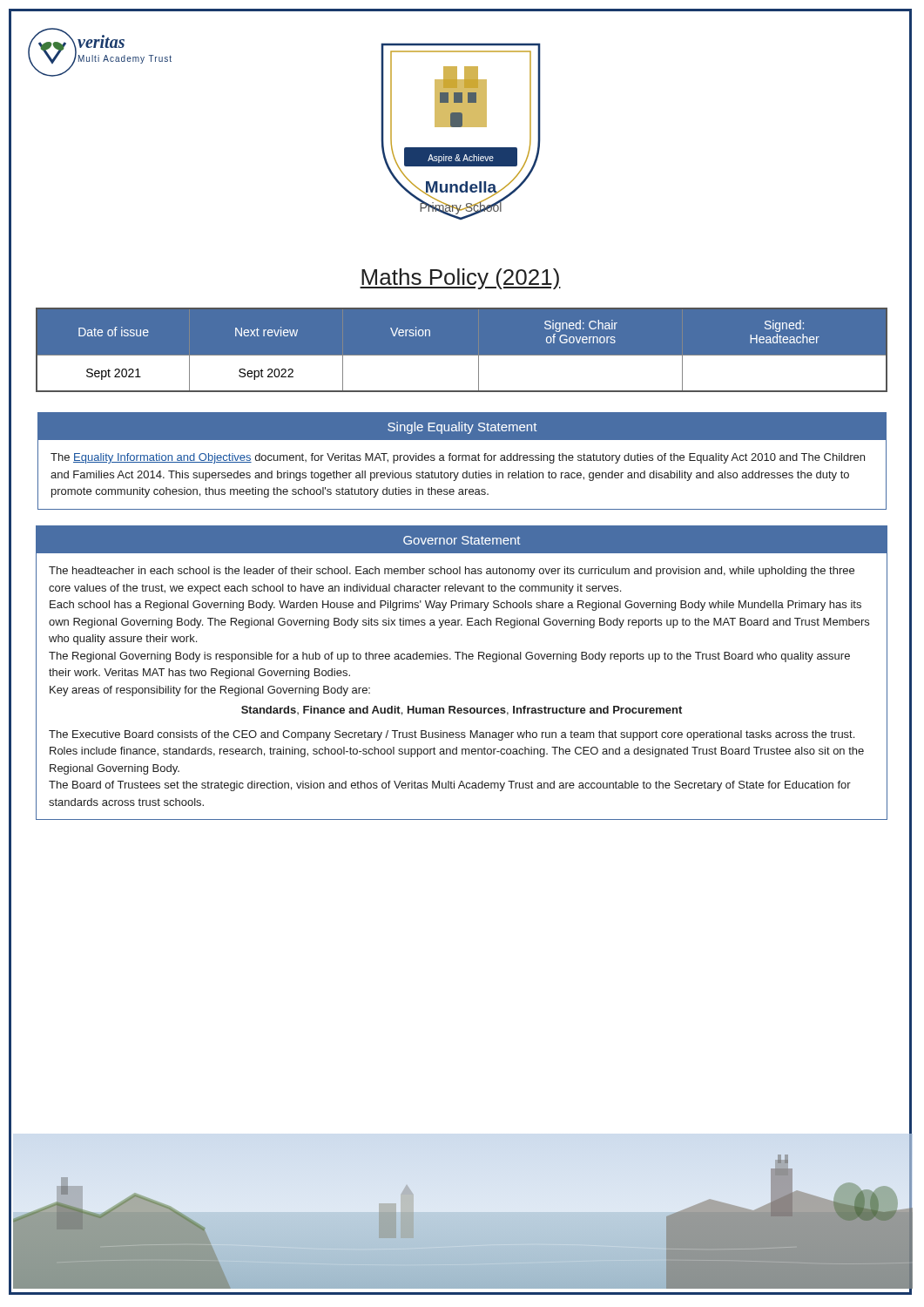Find the region starting "The Executive Board consists of the CEO and"

point(462,751)
